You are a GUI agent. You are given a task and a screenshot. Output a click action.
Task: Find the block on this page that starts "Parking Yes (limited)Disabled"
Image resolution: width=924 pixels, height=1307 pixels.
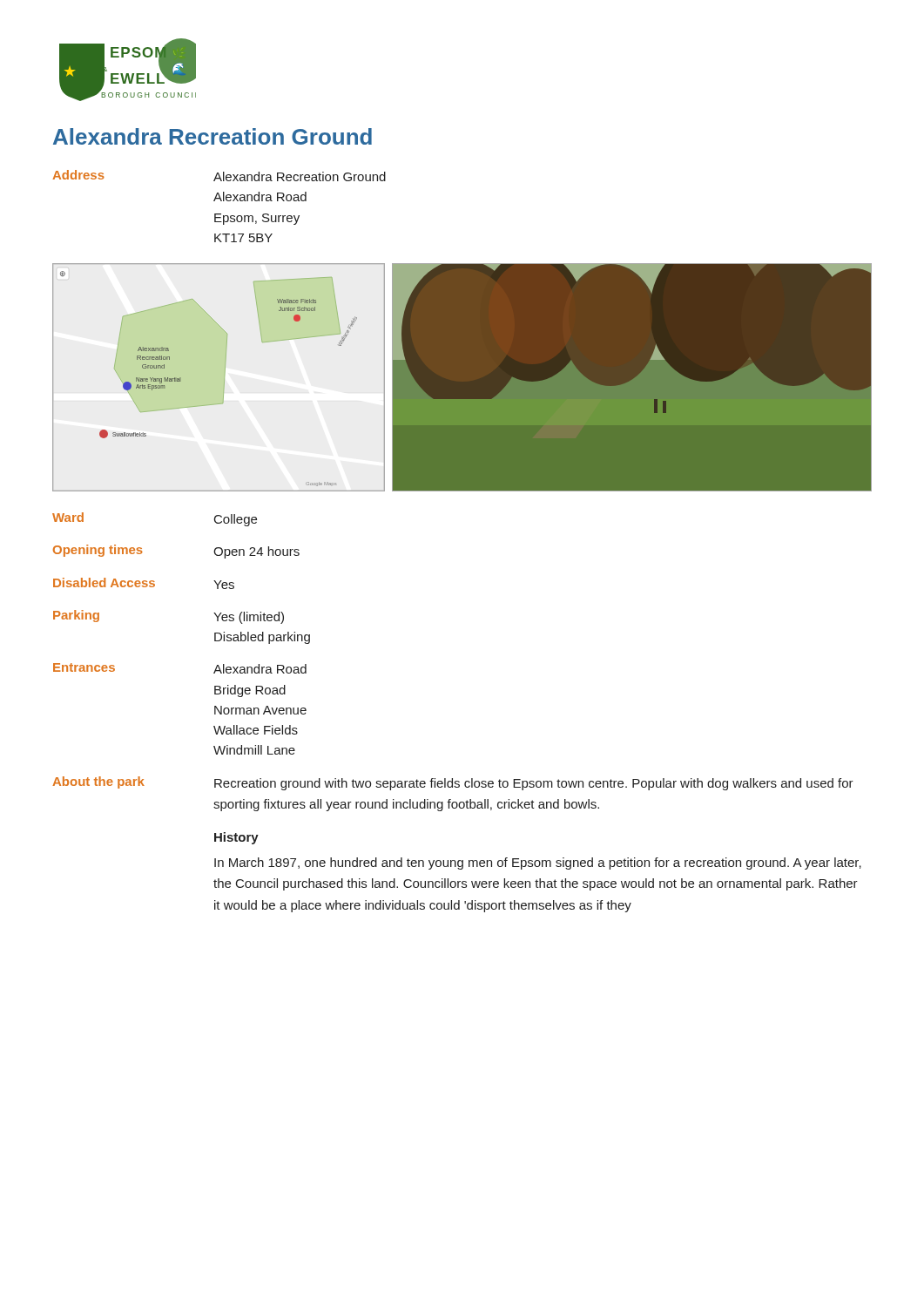click(77, 616)
